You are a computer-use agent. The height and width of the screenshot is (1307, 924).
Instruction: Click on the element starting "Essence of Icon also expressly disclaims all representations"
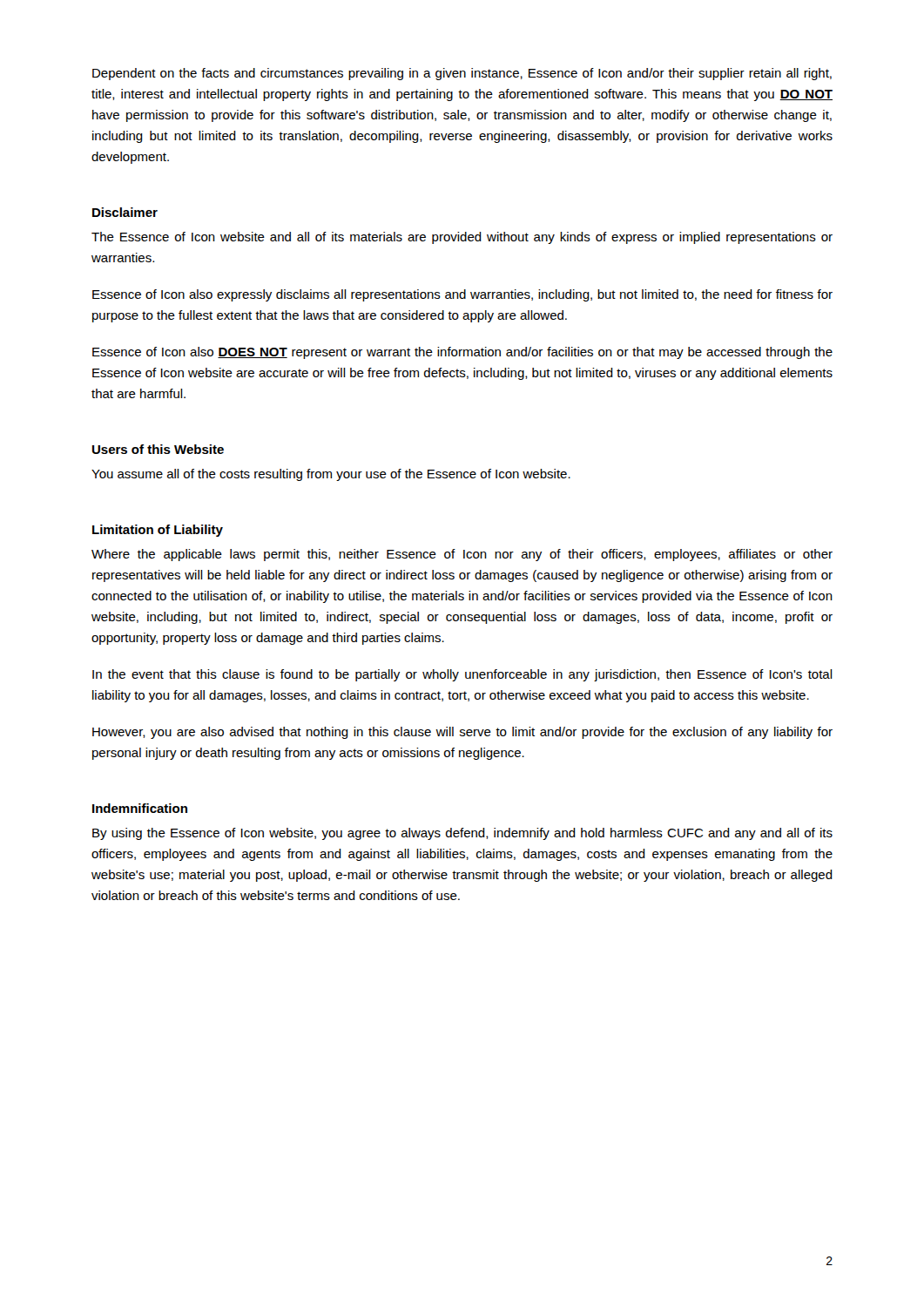pyautogui.click(x=462, y=305)
